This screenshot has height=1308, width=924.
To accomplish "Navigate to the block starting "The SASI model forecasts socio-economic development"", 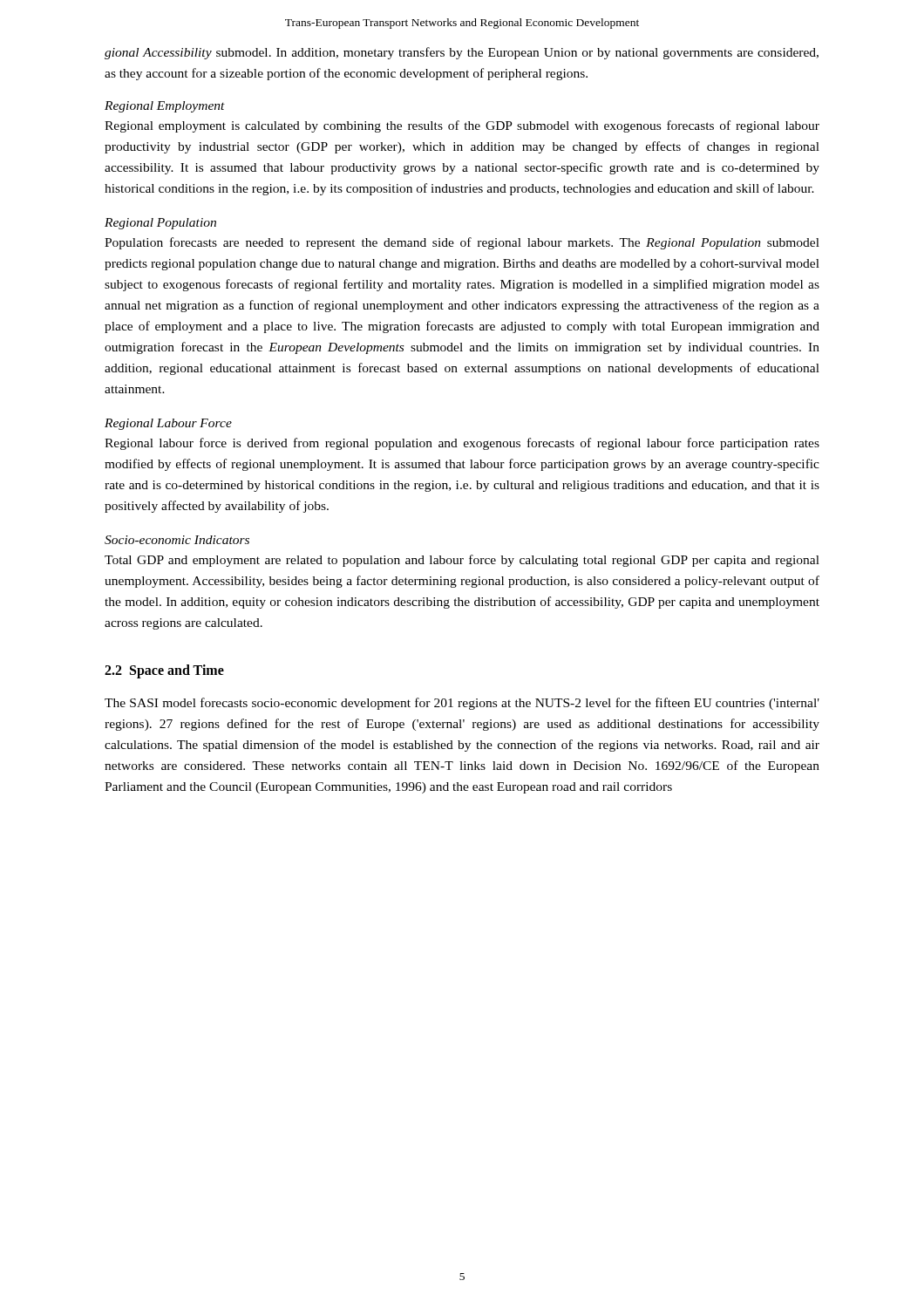I will pyautogui.click(x=462, y=745).
